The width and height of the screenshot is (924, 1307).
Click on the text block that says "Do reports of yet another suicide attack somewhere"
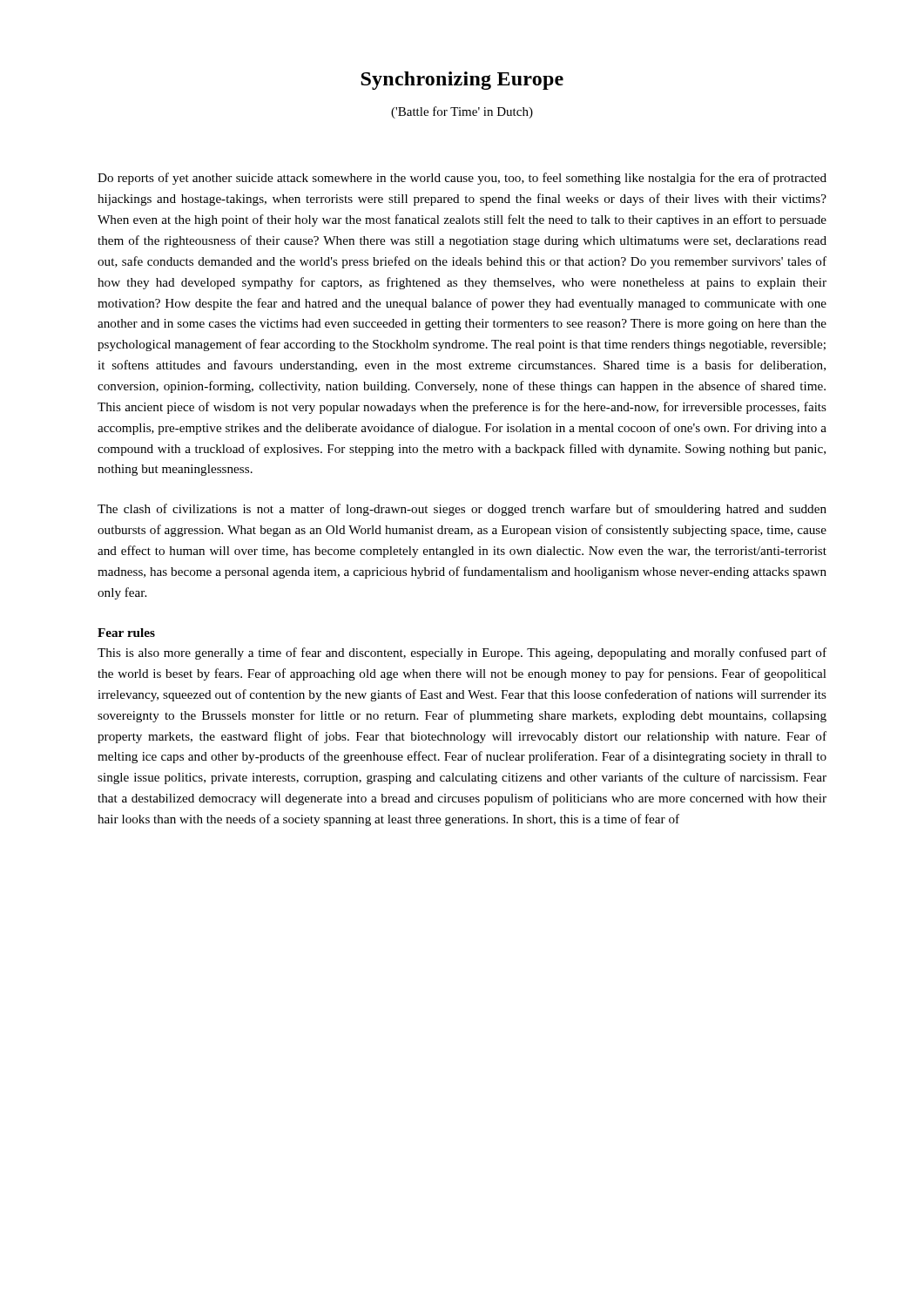point(462,323)
